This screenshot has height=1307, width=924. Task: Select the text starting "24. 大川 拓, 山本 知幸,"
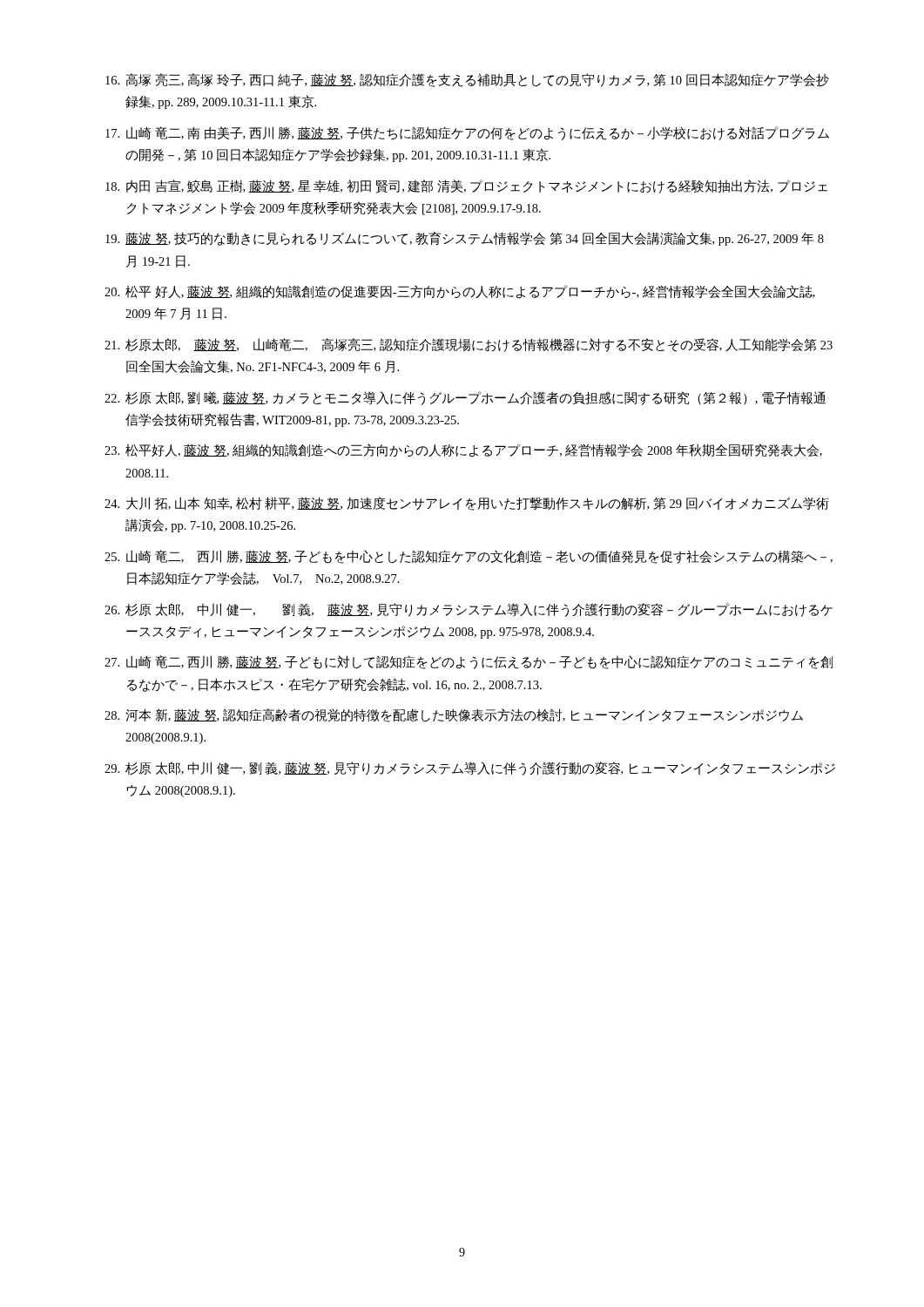pyautogui.click(x=462, y=515)
